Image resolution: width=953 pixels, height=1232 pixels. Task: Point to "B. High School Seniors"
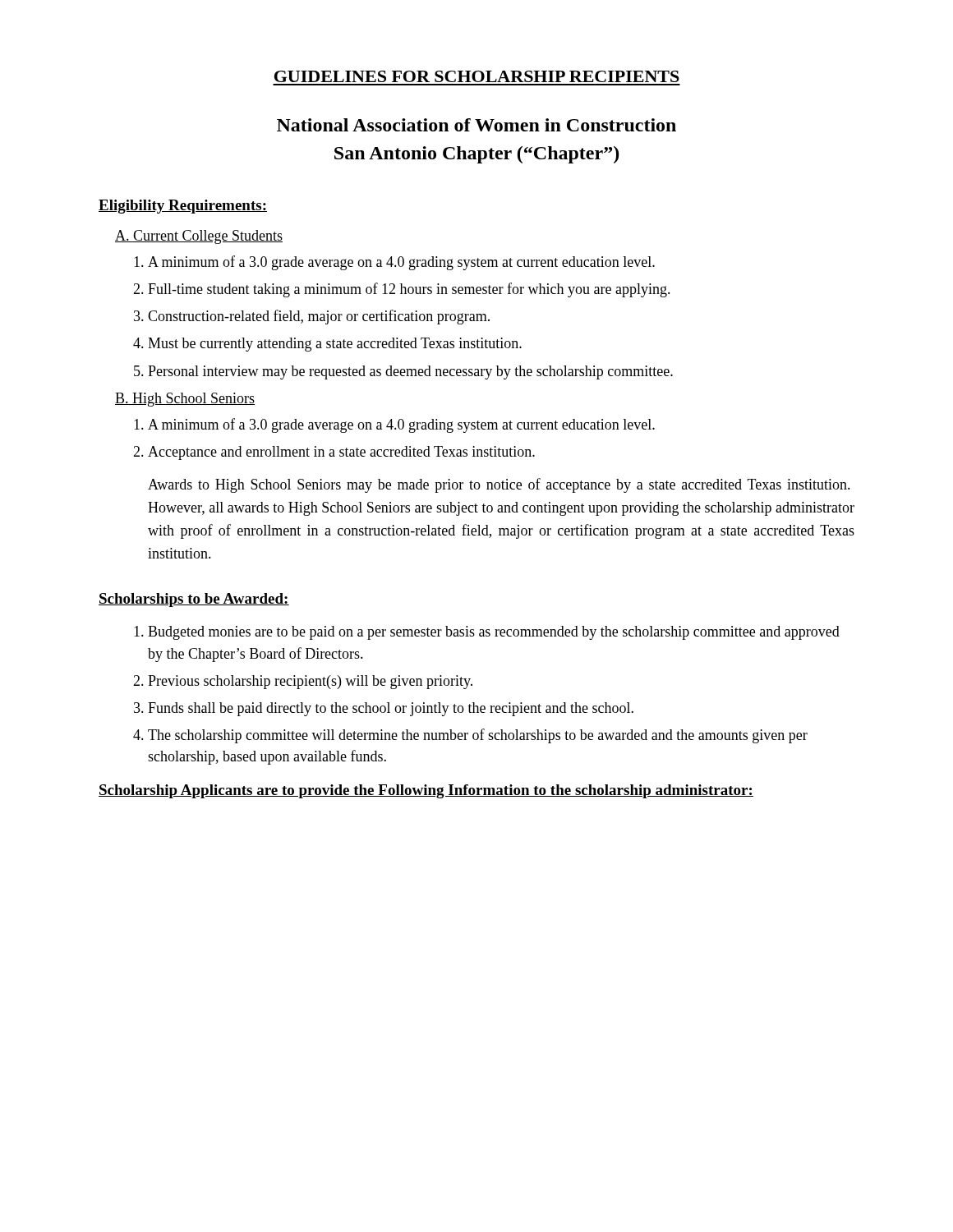pyautogui.click(x=185, y=398)
